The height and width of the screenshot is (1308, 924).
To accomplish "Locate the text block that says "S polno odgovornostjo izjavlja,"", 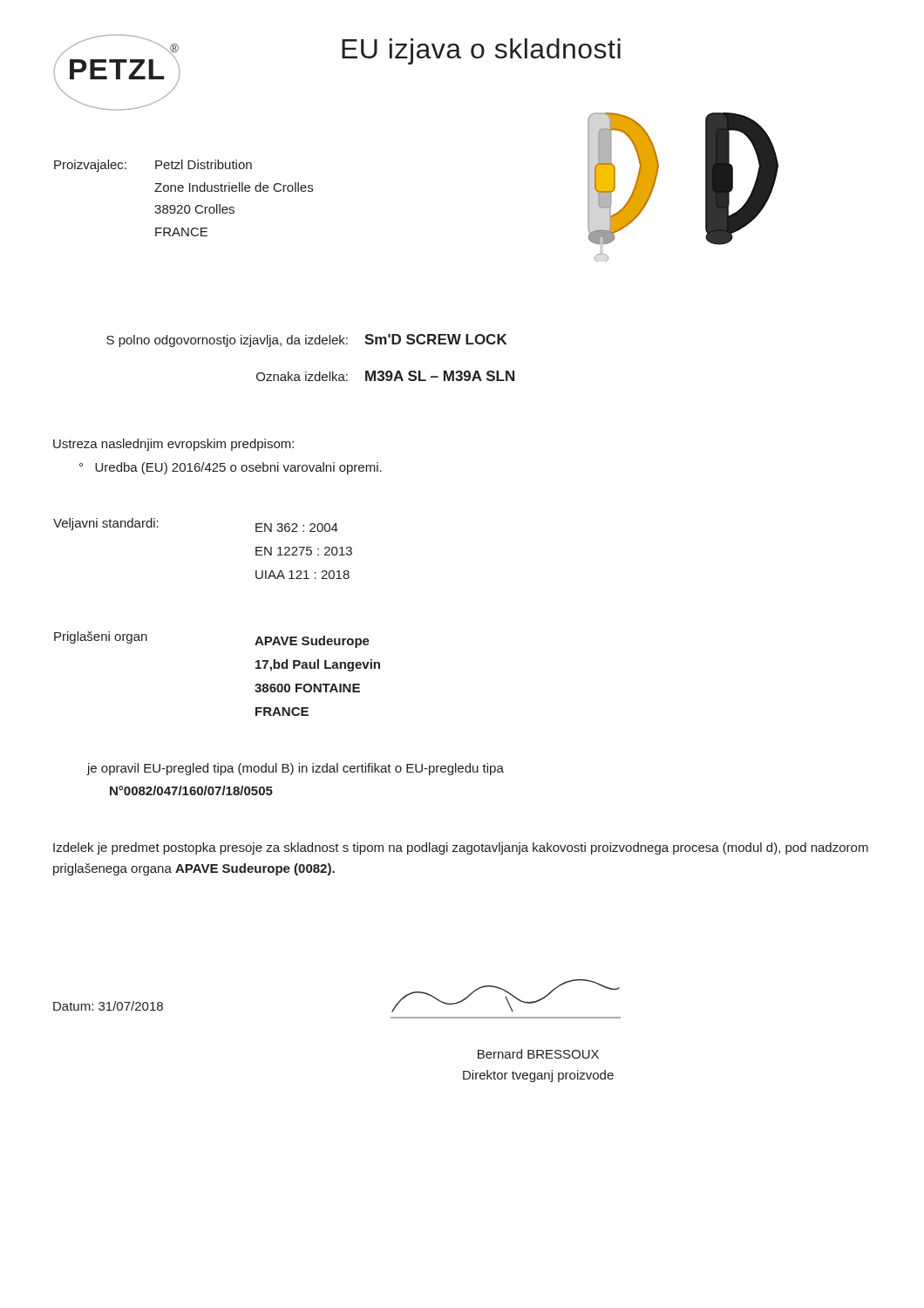I will (x=280, y=340).
